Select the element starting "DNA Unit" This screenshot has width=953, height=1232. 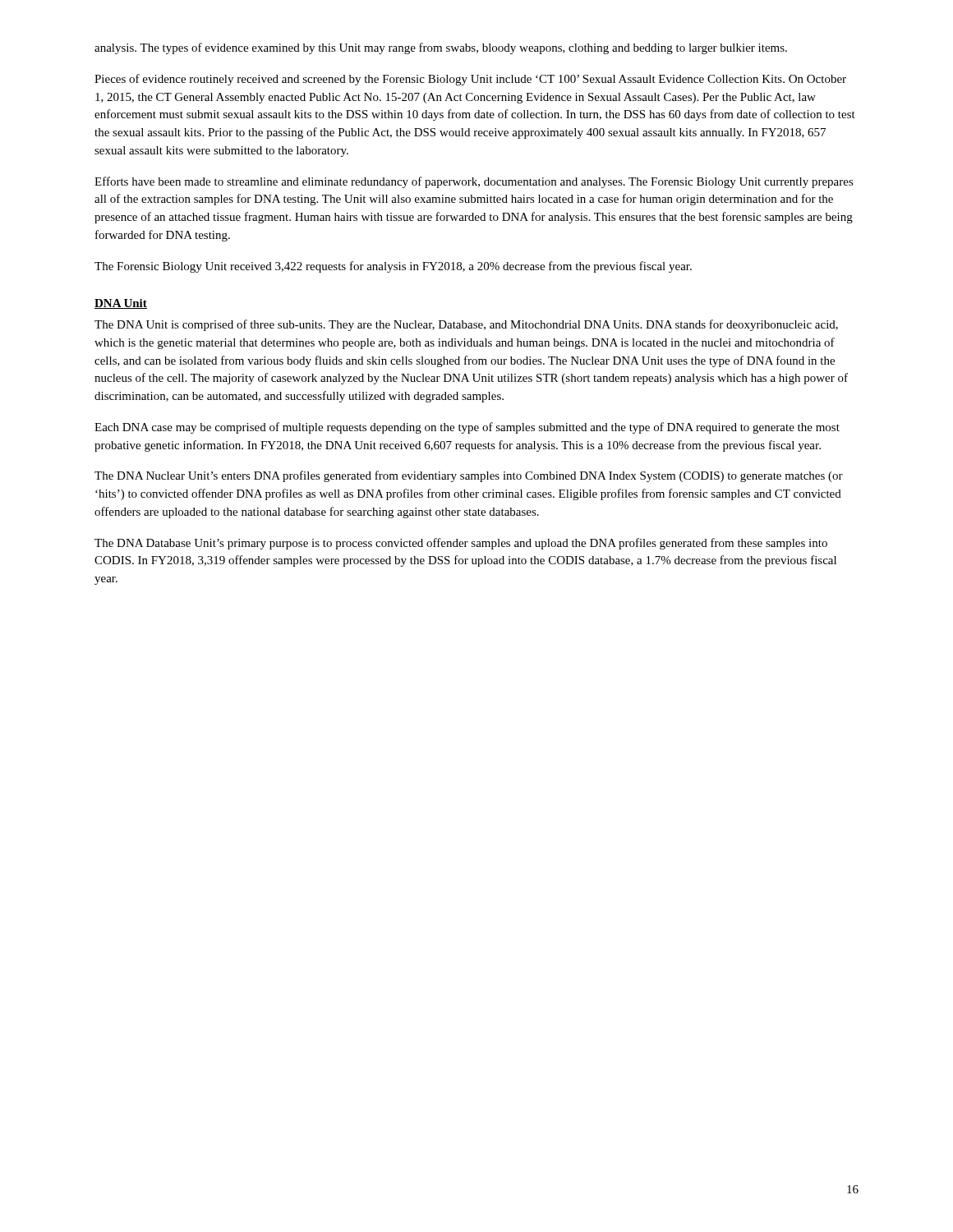click(121, 303)
